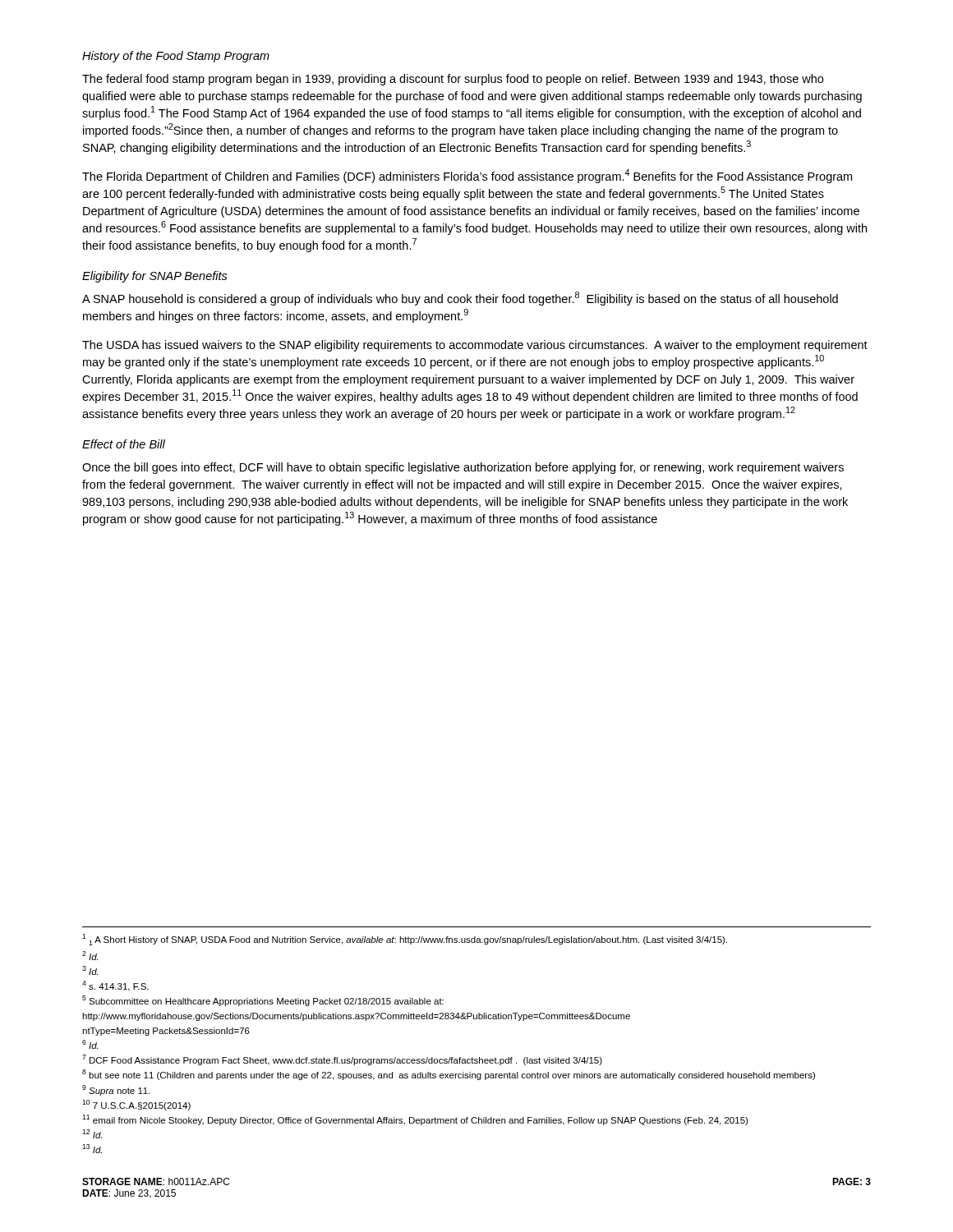Locate the block starting "Eligibility for SNAP Benefits"
Viewport: 953px width, 1232px height.
pyautogui.click(x=155, y=276)
